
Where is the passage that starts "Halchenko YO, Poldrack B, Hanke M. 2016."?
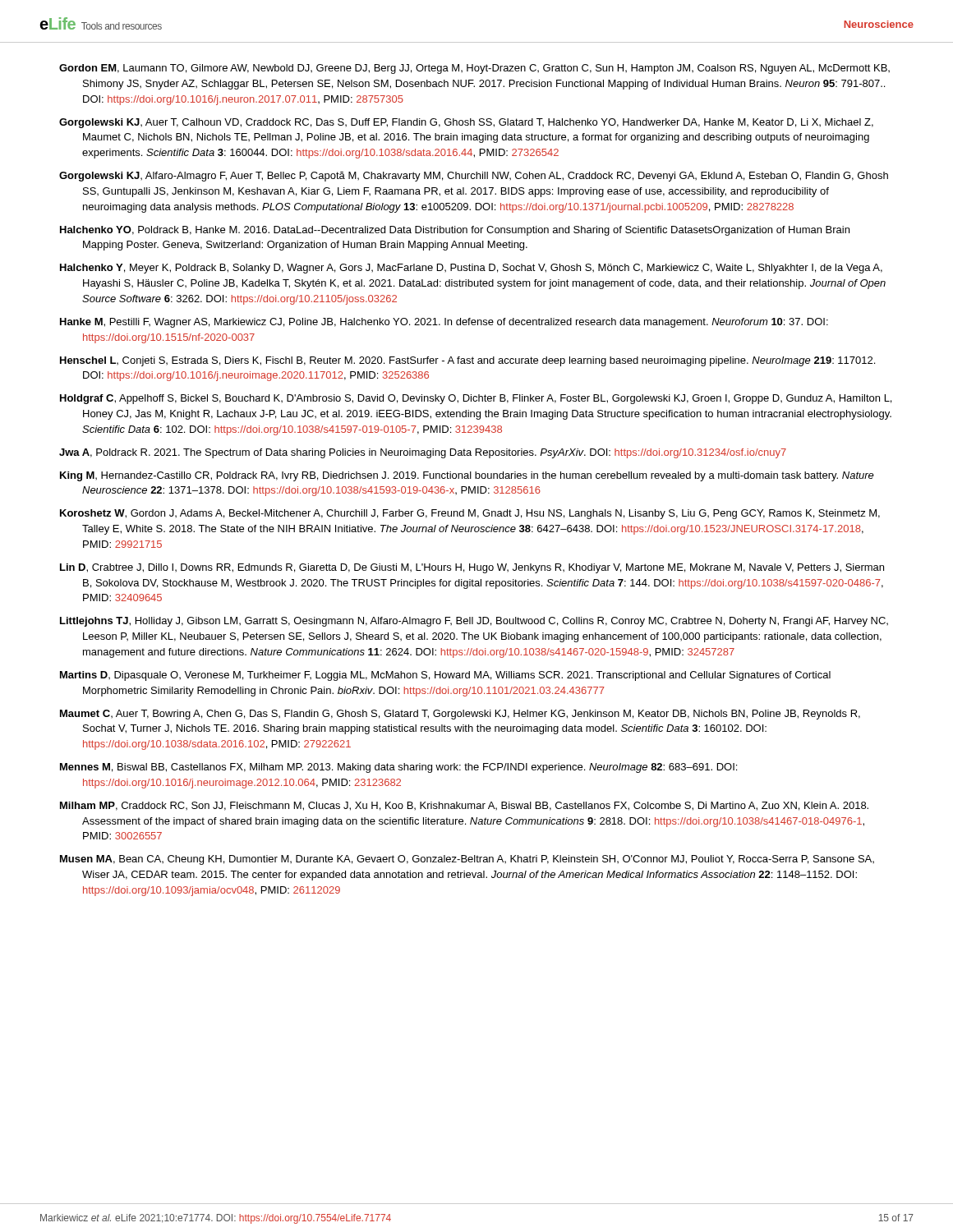(x=455, y=237)
